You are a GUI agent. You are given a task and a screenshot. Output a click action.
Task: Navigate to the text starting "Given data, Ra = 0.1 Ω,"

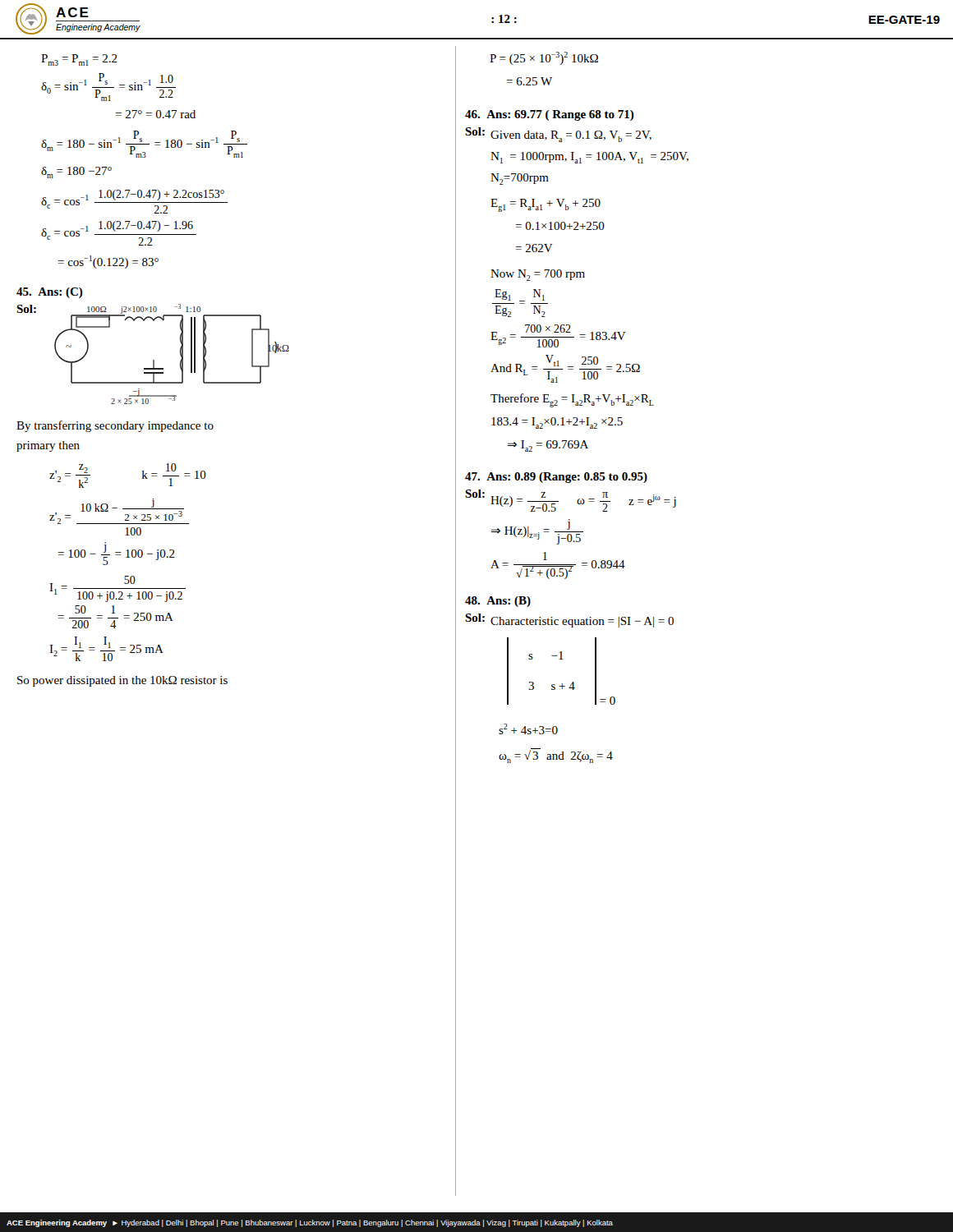571,136
